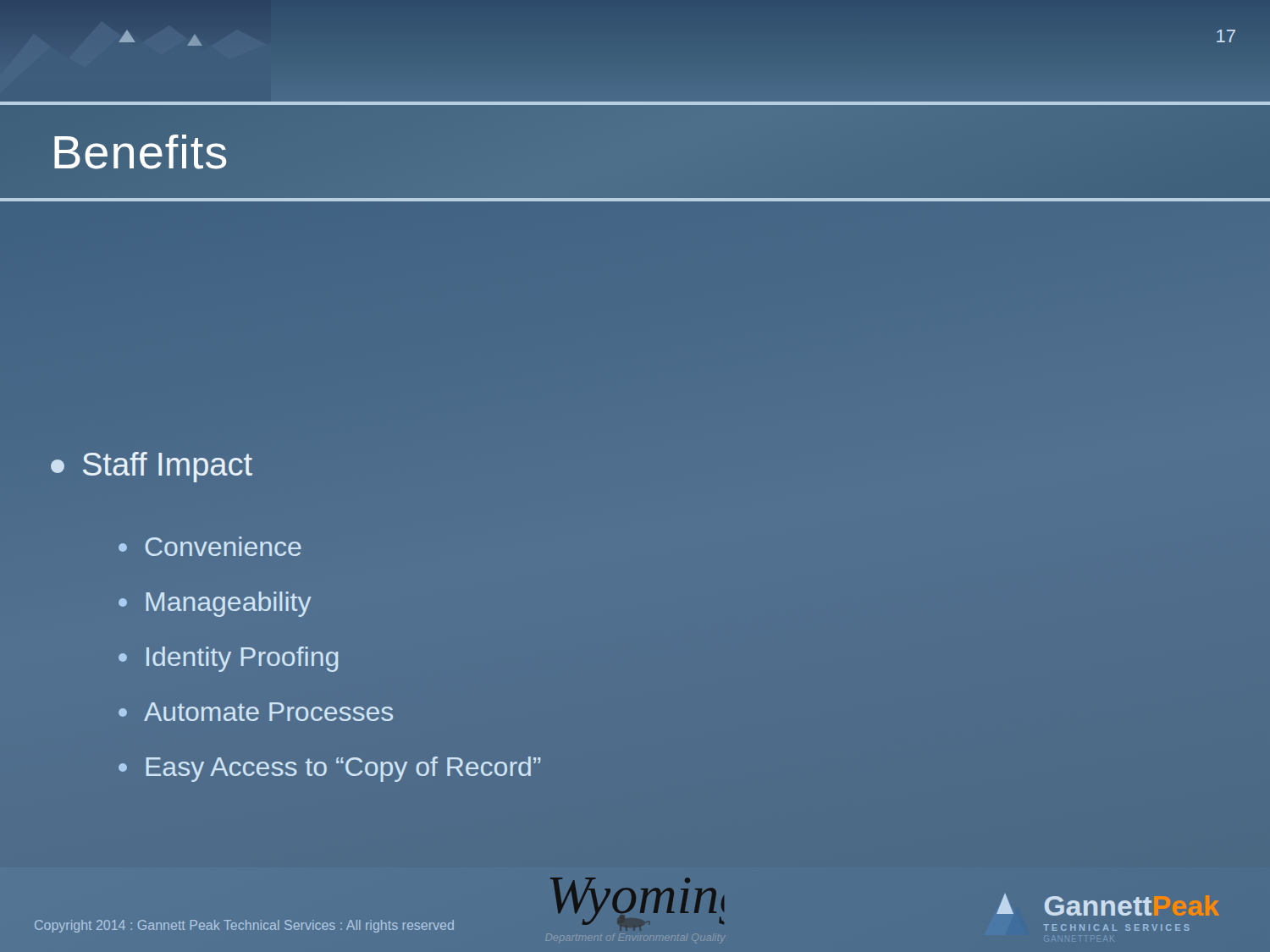
Task: Navigate to the block starting "Automate Processes"
Action: [x=256, y=712]
